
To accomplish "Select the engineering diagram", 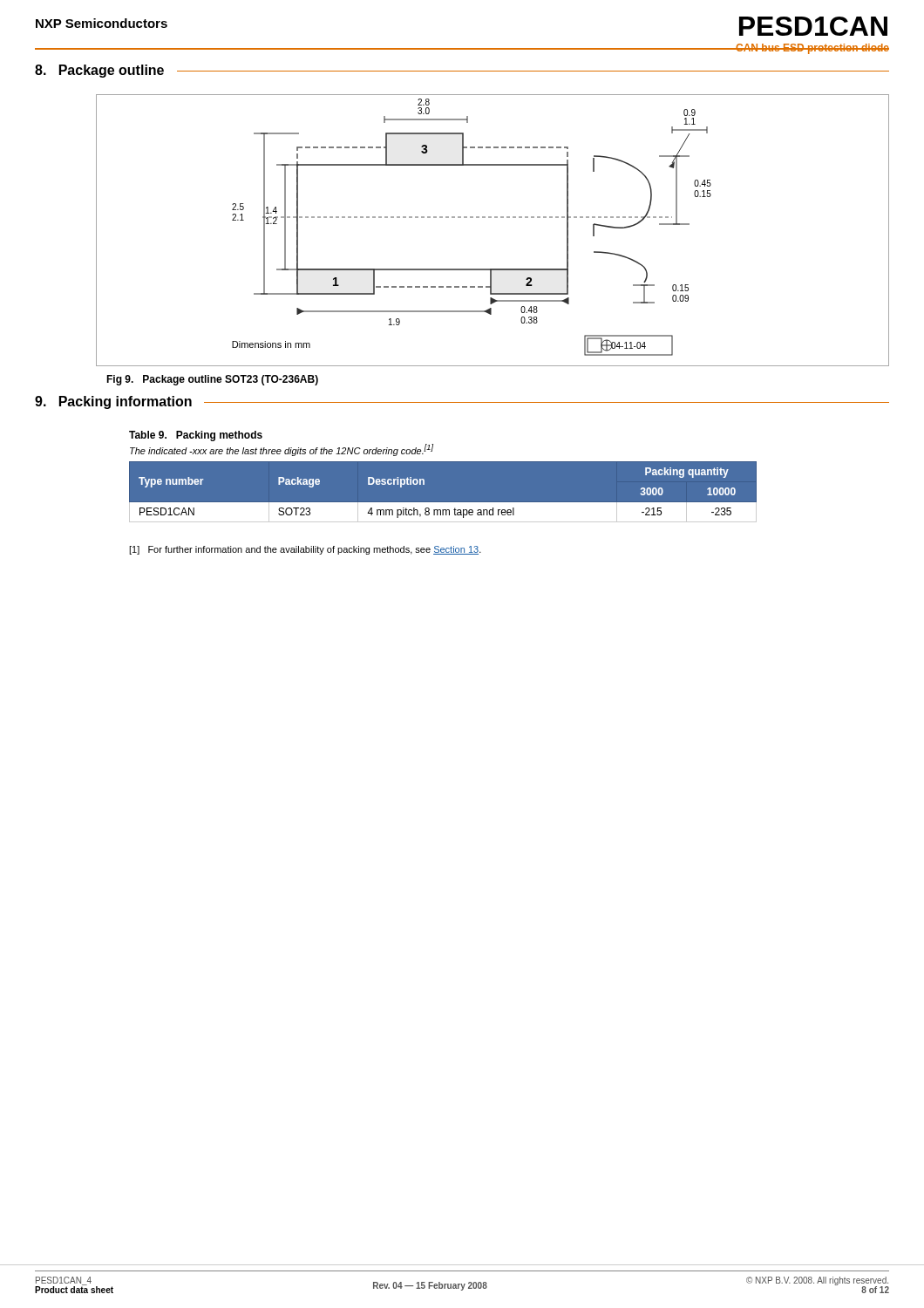I will (x=493, y=230).
